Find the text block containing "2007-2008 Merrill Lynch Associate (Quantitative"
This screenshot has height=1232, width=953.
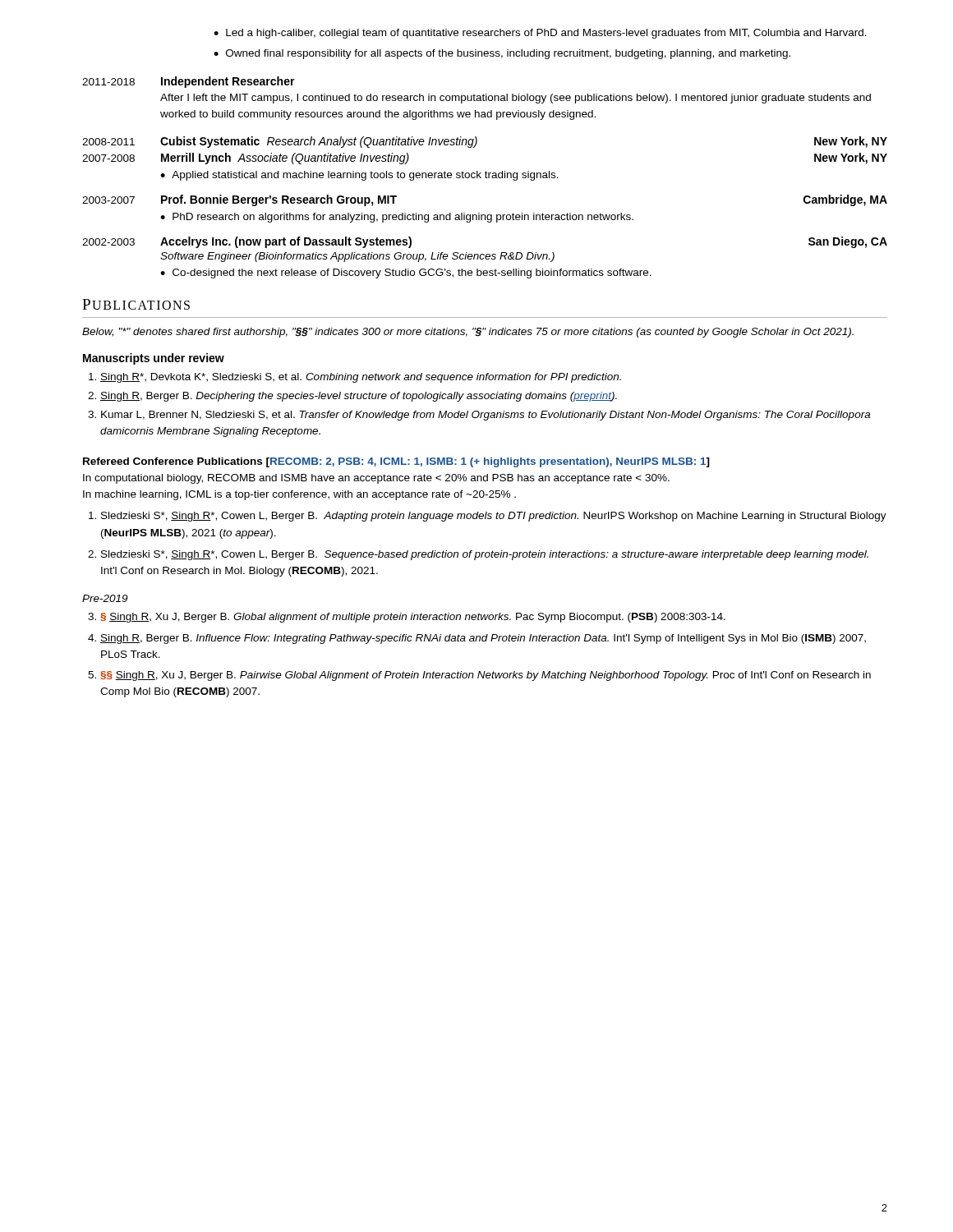(105, 158)
